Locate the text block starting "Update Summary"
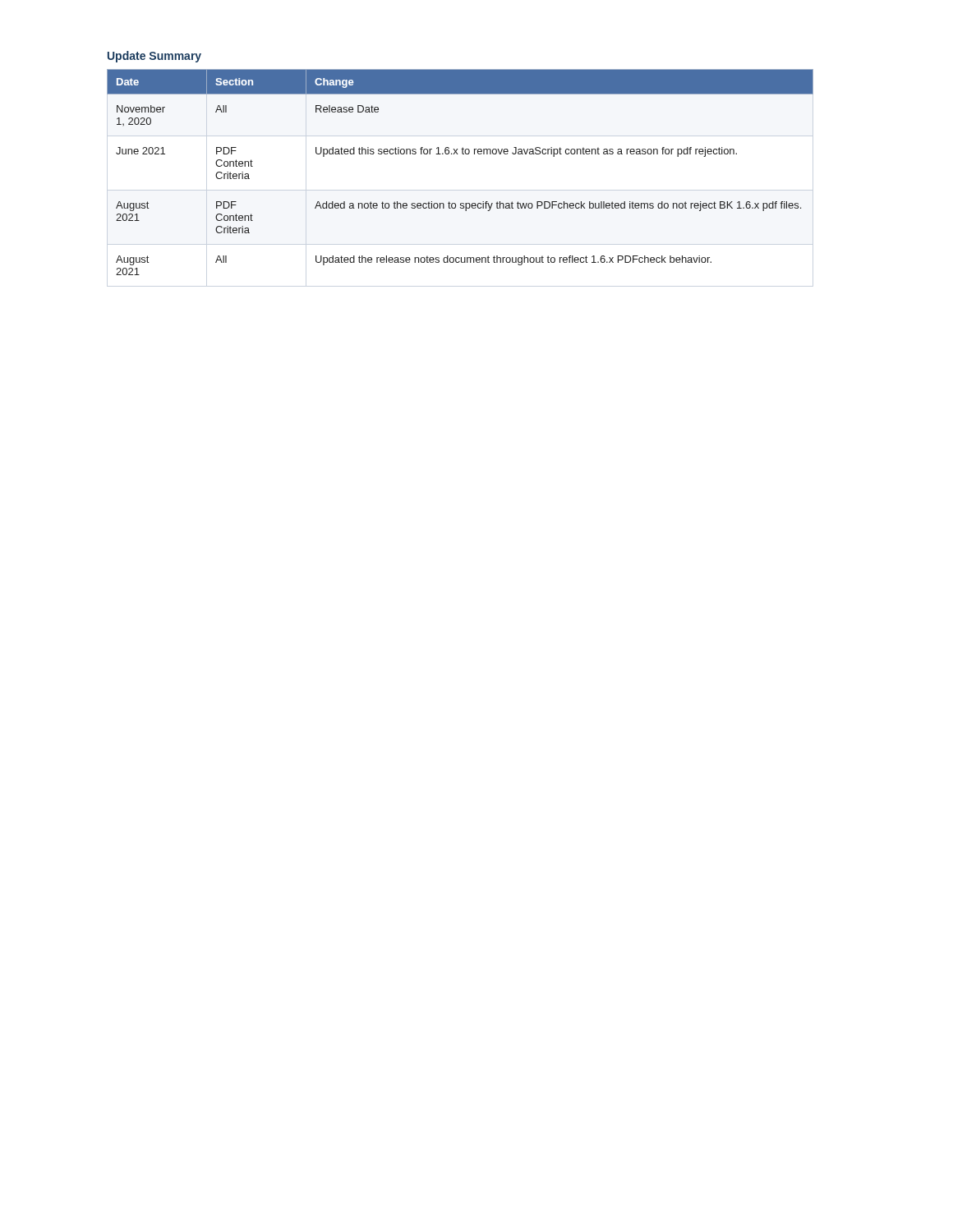Image resolution: width=953 pixels, height=1232 pixels. [154, 56]
